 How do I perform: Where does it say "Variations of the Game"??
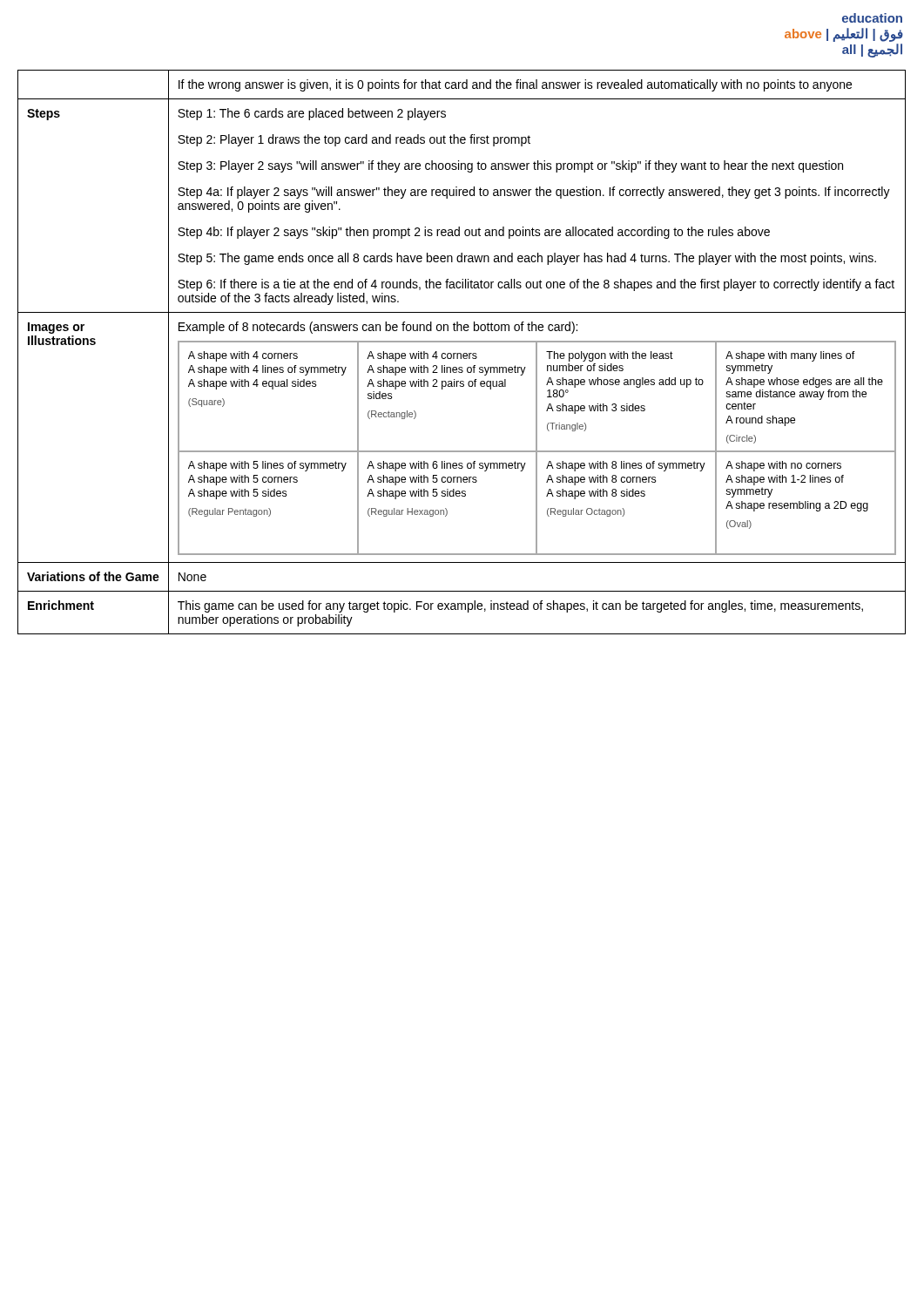pyautogui.click(x=93, y=577)
